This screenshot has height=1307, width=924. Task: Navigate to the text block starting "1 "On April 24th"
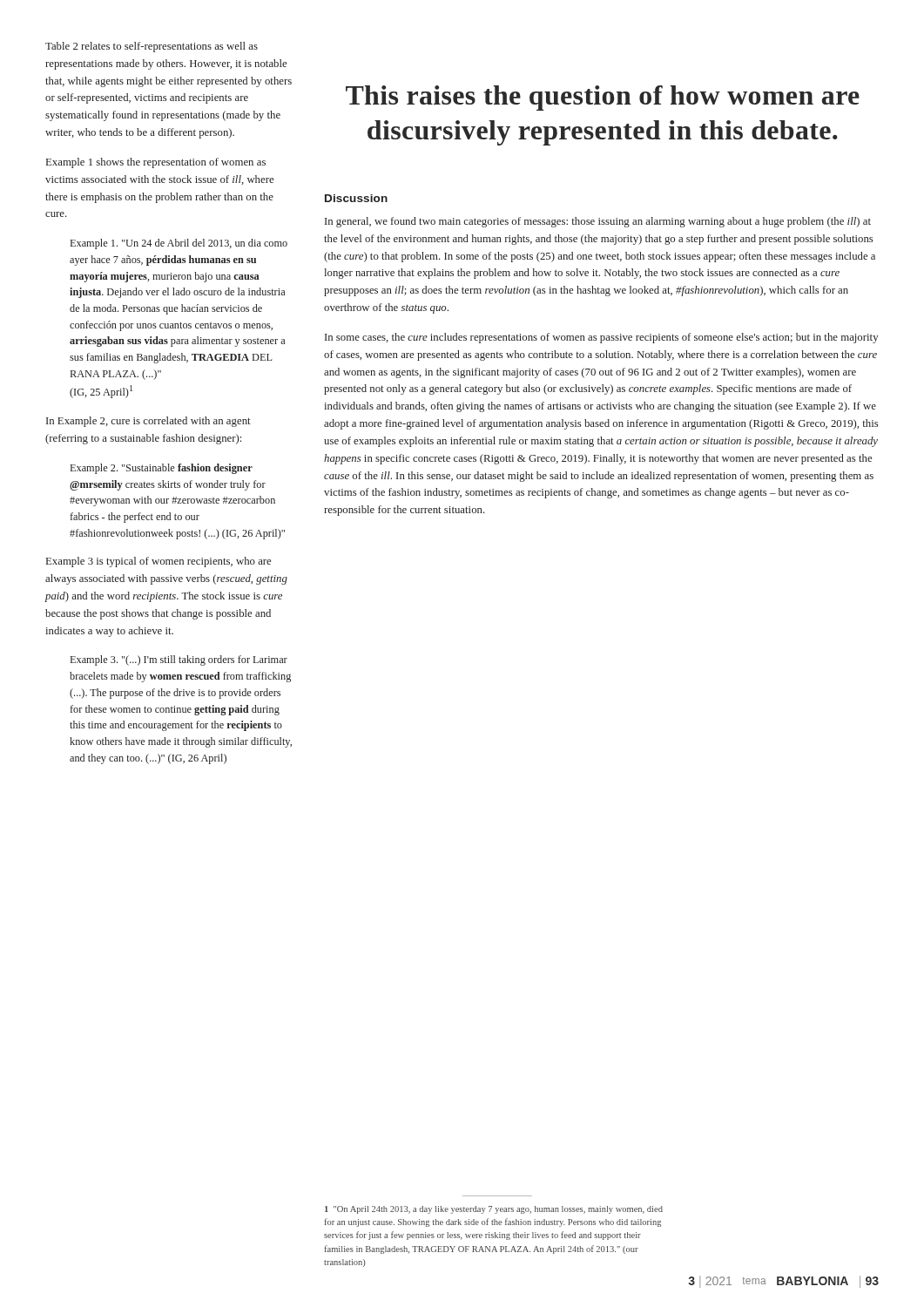coord(493,1235)
